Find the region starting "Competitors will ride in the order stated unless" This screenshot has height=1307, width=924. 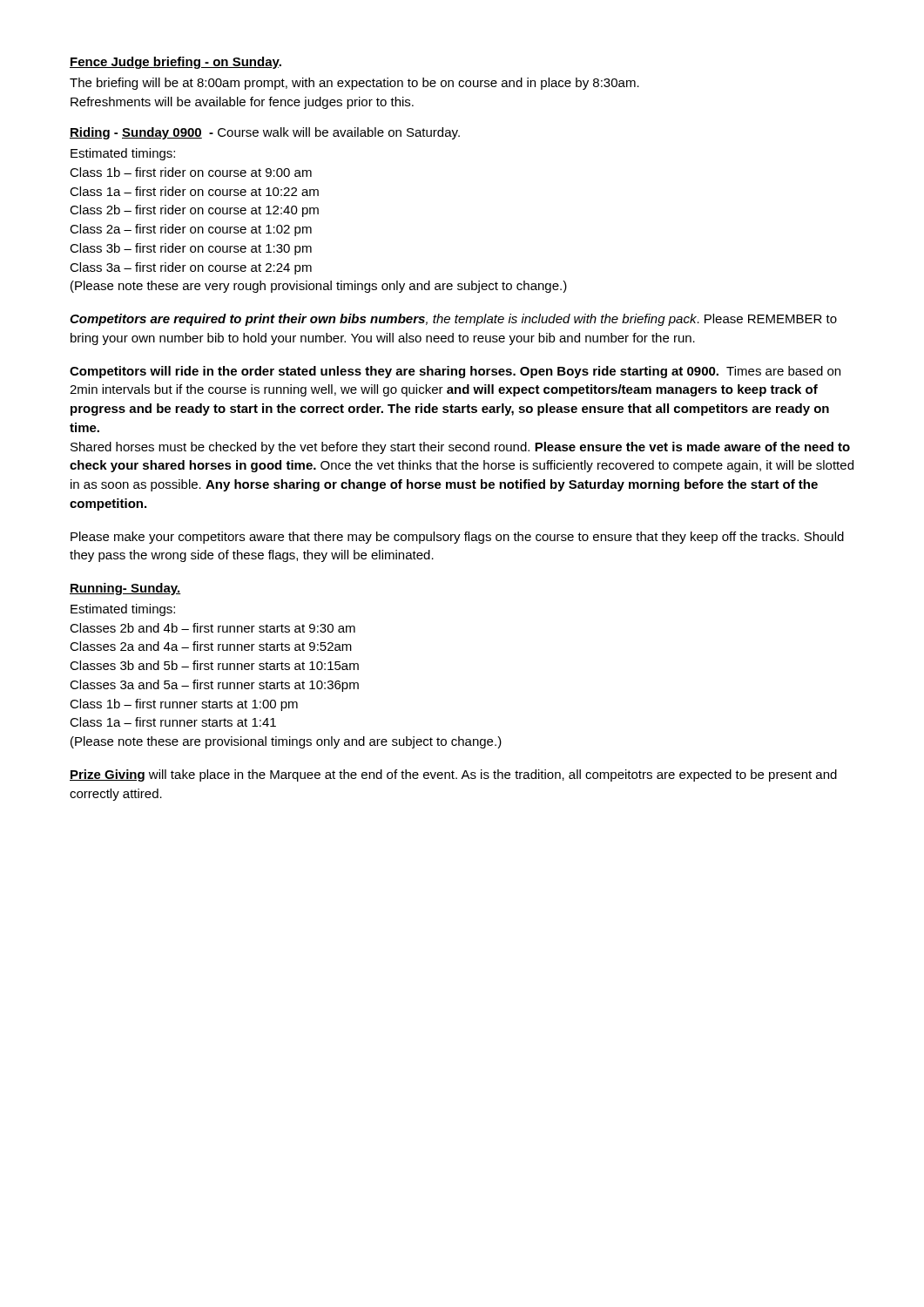coord(462,437)
